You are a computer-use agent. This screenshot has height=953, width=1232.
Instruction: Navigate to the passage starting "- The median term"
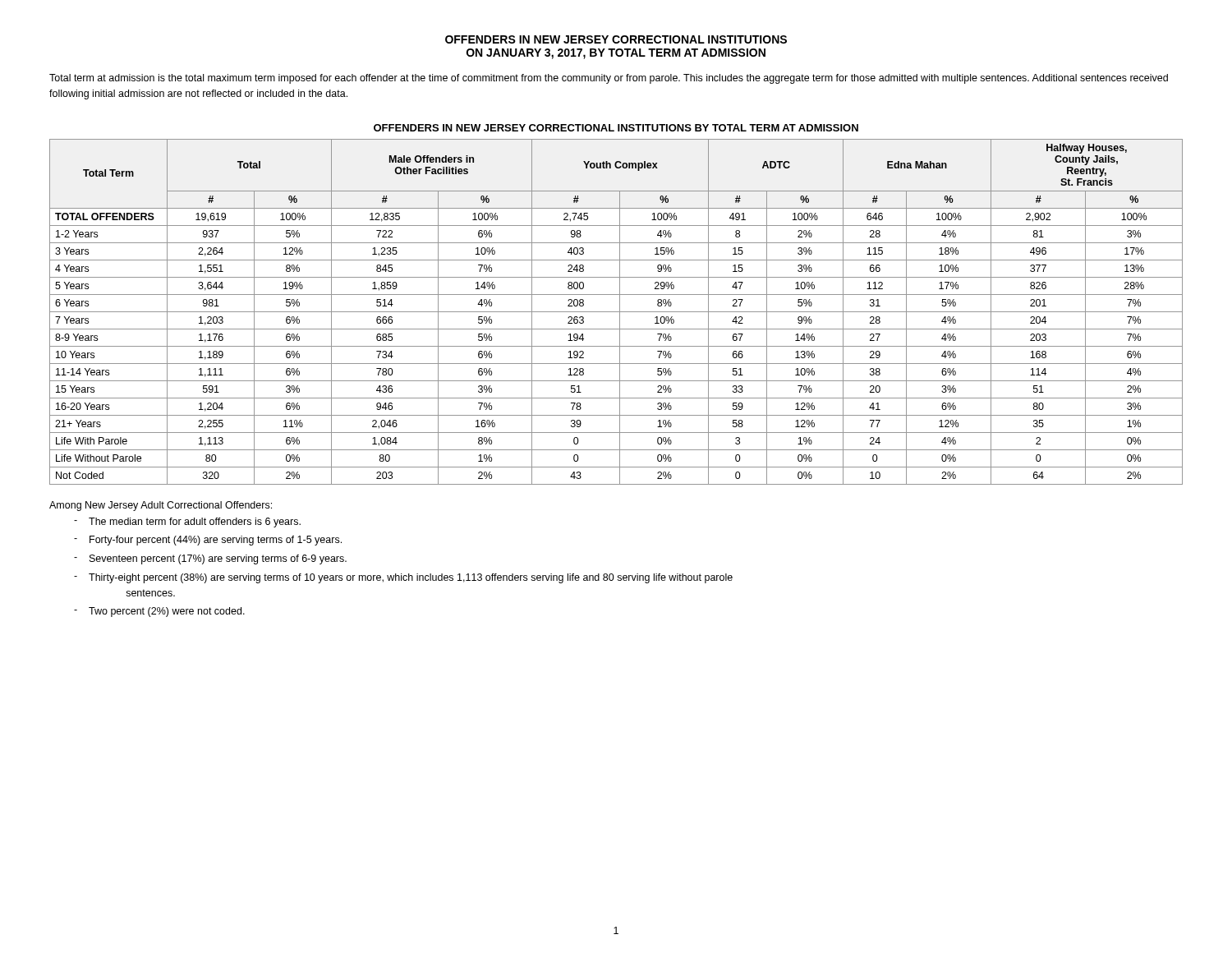point(188,522)
